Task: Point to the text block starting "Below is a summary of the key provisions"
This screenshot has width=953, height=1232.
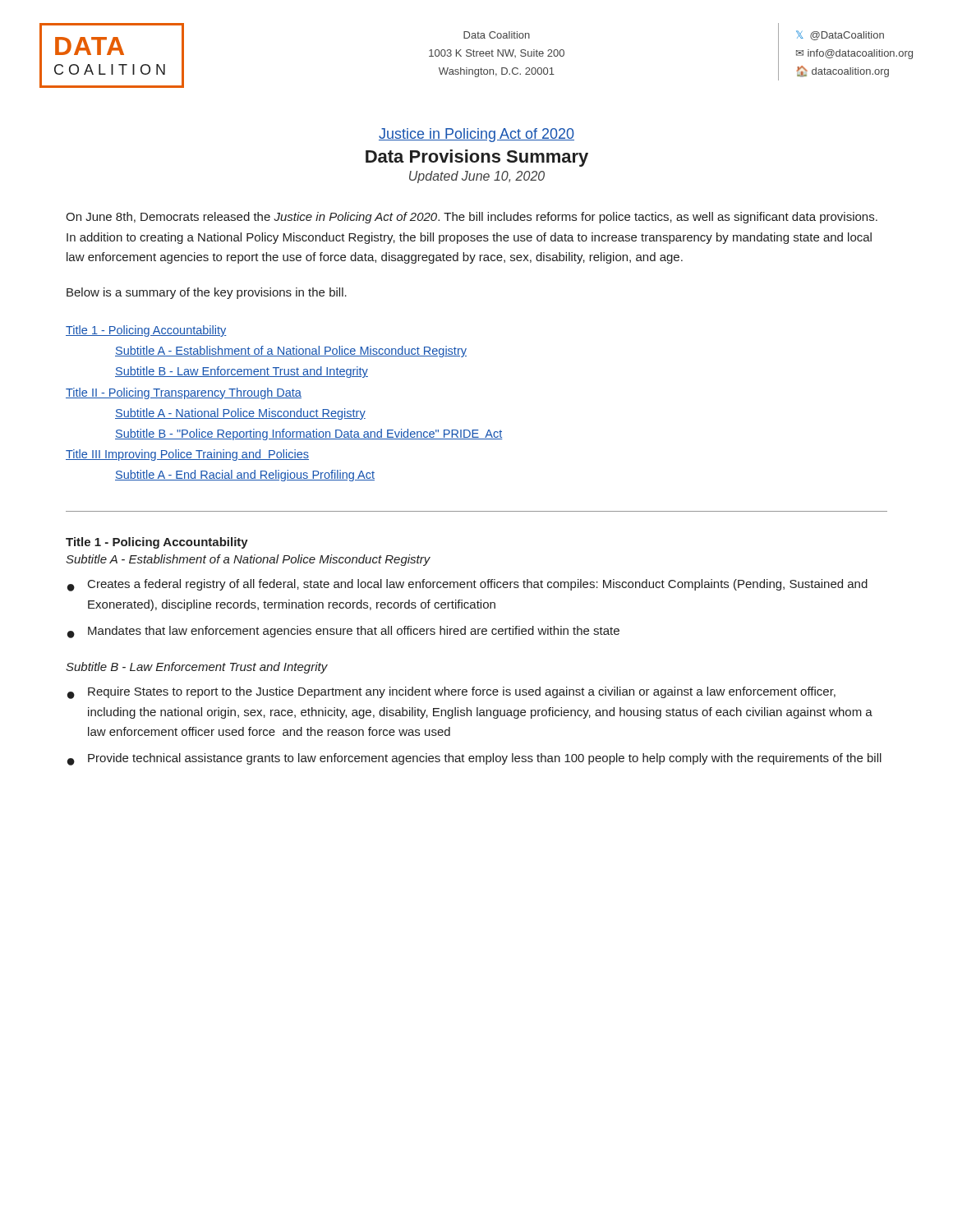Action: pyautogui.click(x=207, y=292)
